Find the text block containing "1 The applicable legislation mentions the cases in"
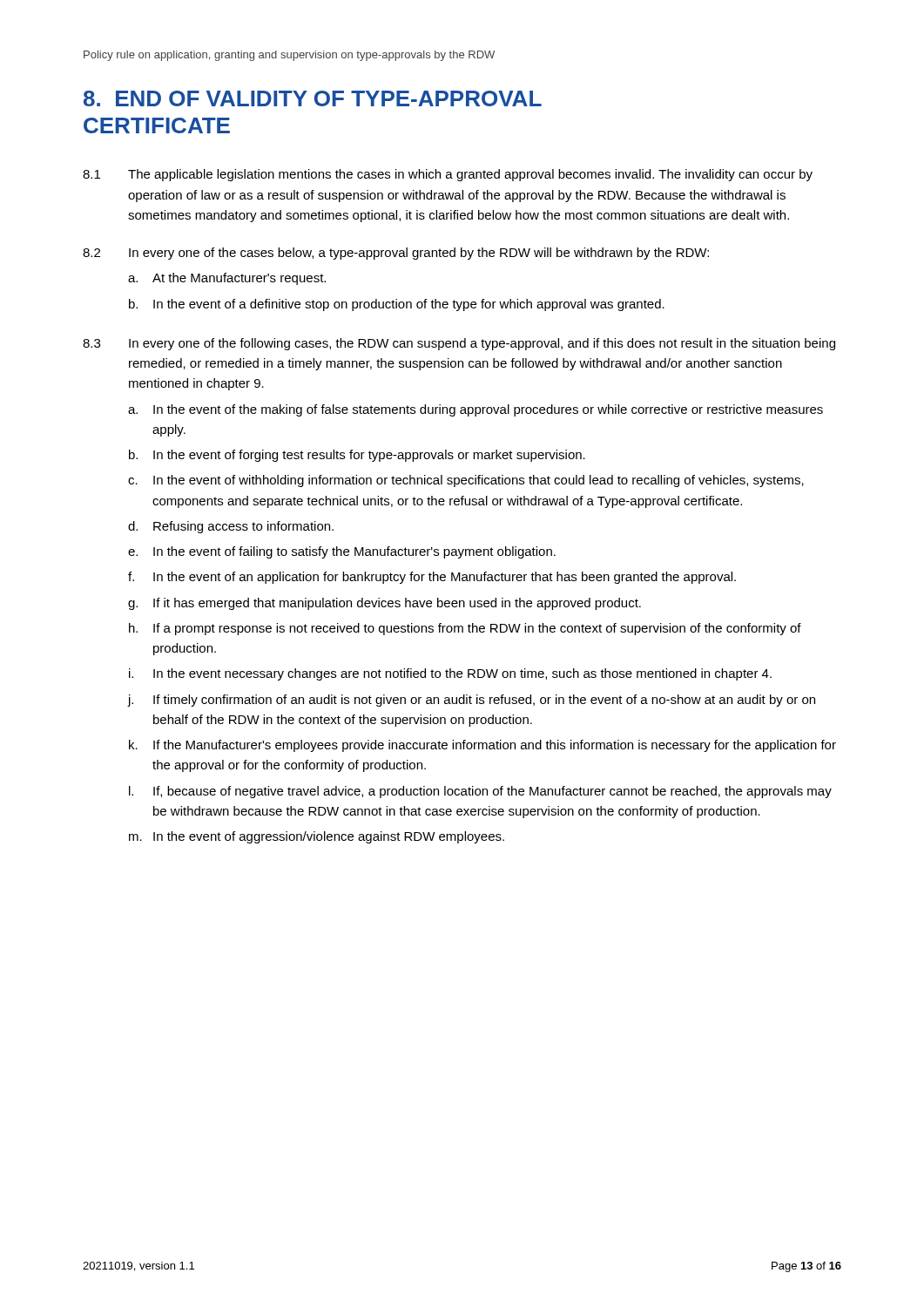The width and height of the screenshot is (924, 1307). (x=462, y=195)
